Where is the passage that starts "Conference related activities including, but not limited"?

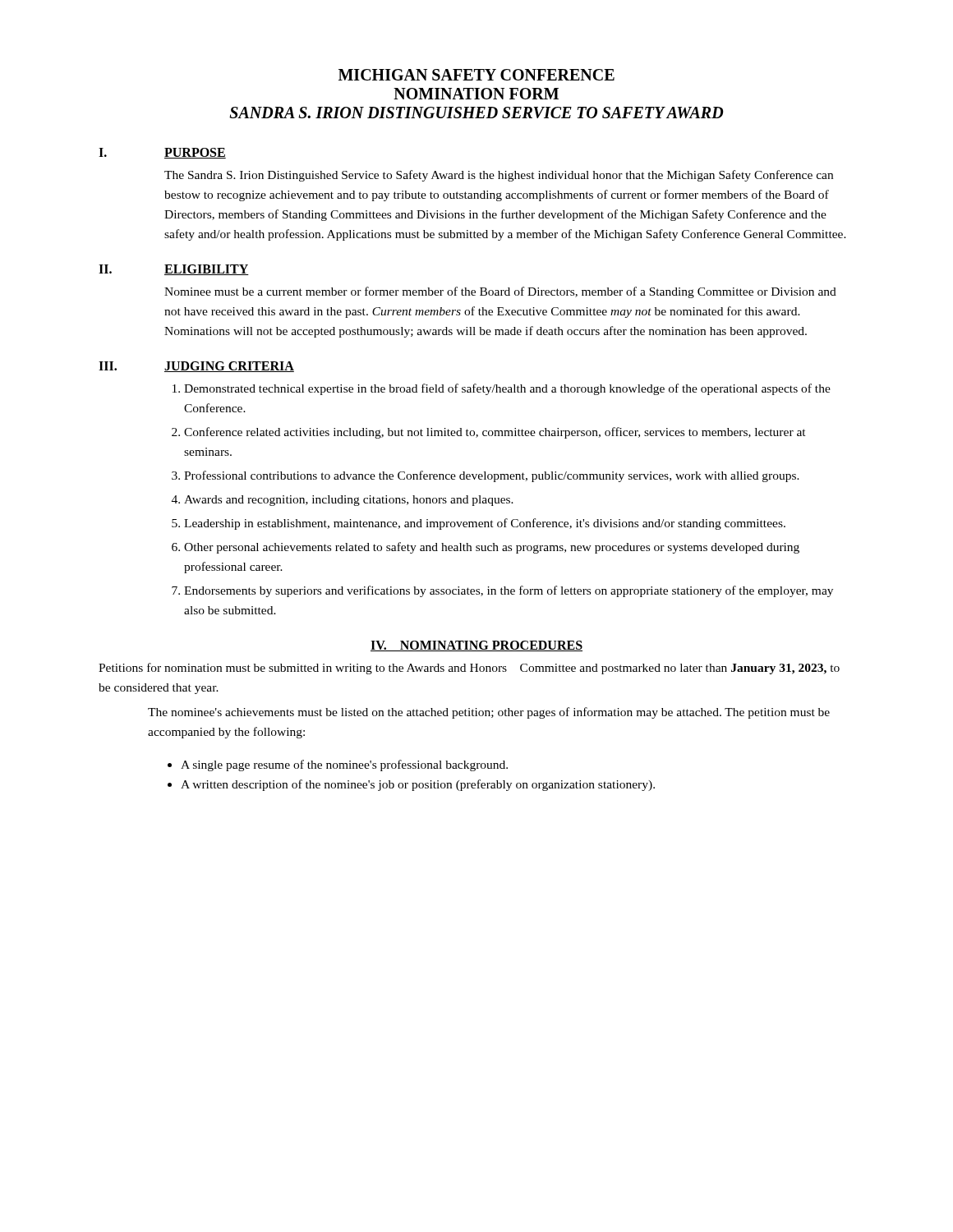coord(495,442)
